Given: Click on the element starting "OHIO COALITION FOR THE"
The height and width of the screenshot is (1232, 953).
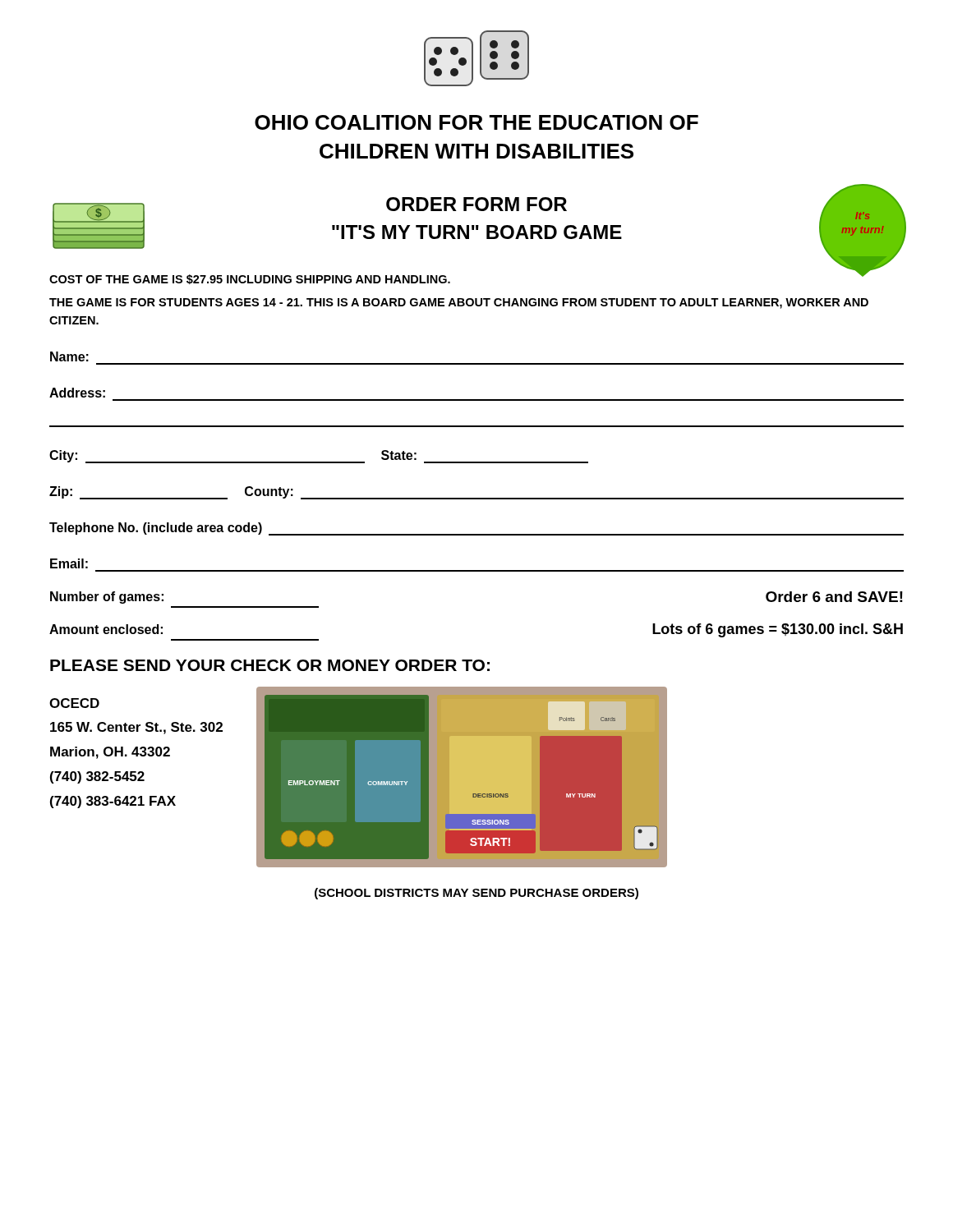Looking at the screenshot, I should (x=476, y=137).
